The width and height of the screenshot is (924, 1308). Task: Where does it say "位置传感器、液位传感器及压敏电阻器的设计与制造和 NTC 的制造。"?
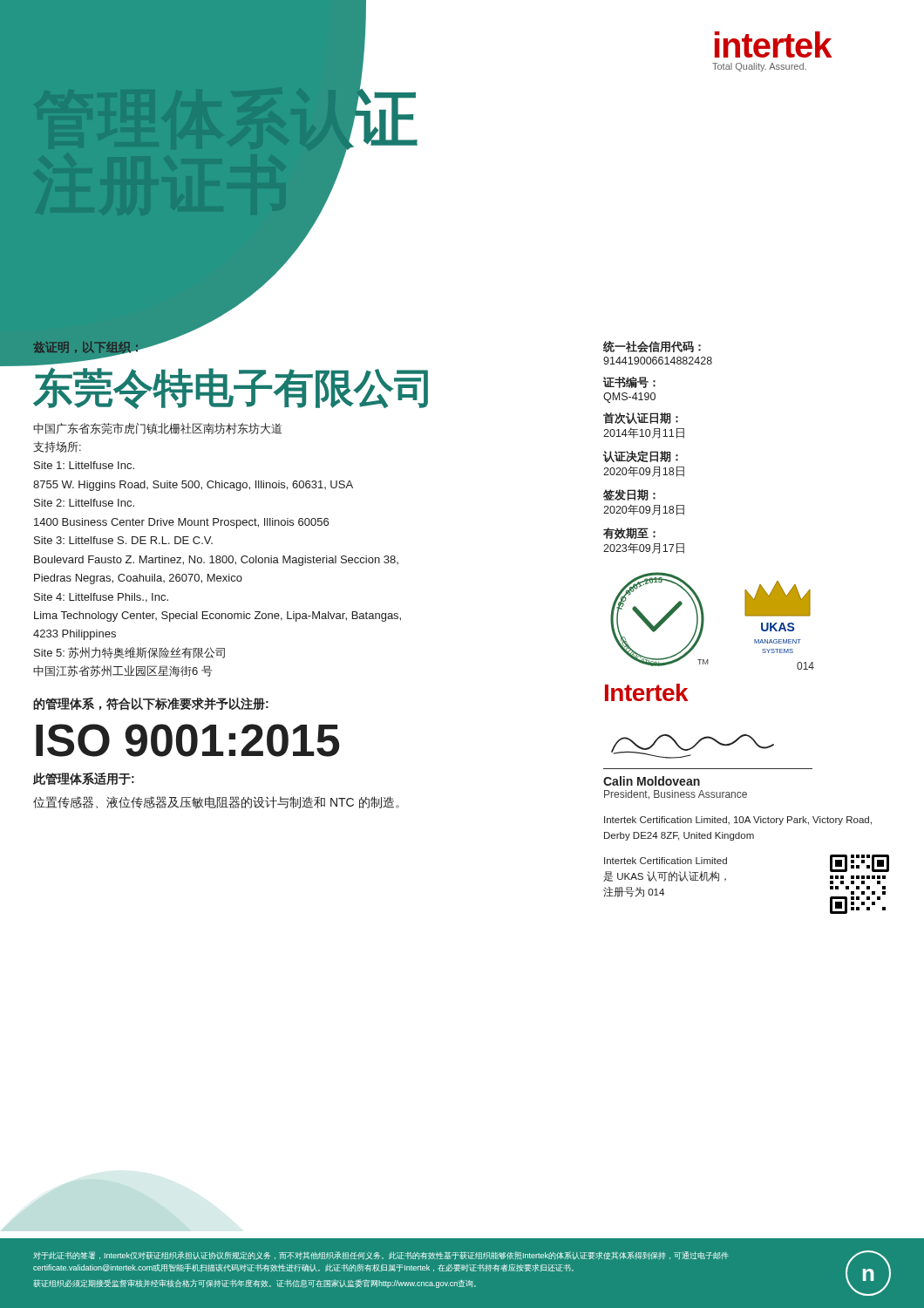pyautogui.click(x=220, y=802)
